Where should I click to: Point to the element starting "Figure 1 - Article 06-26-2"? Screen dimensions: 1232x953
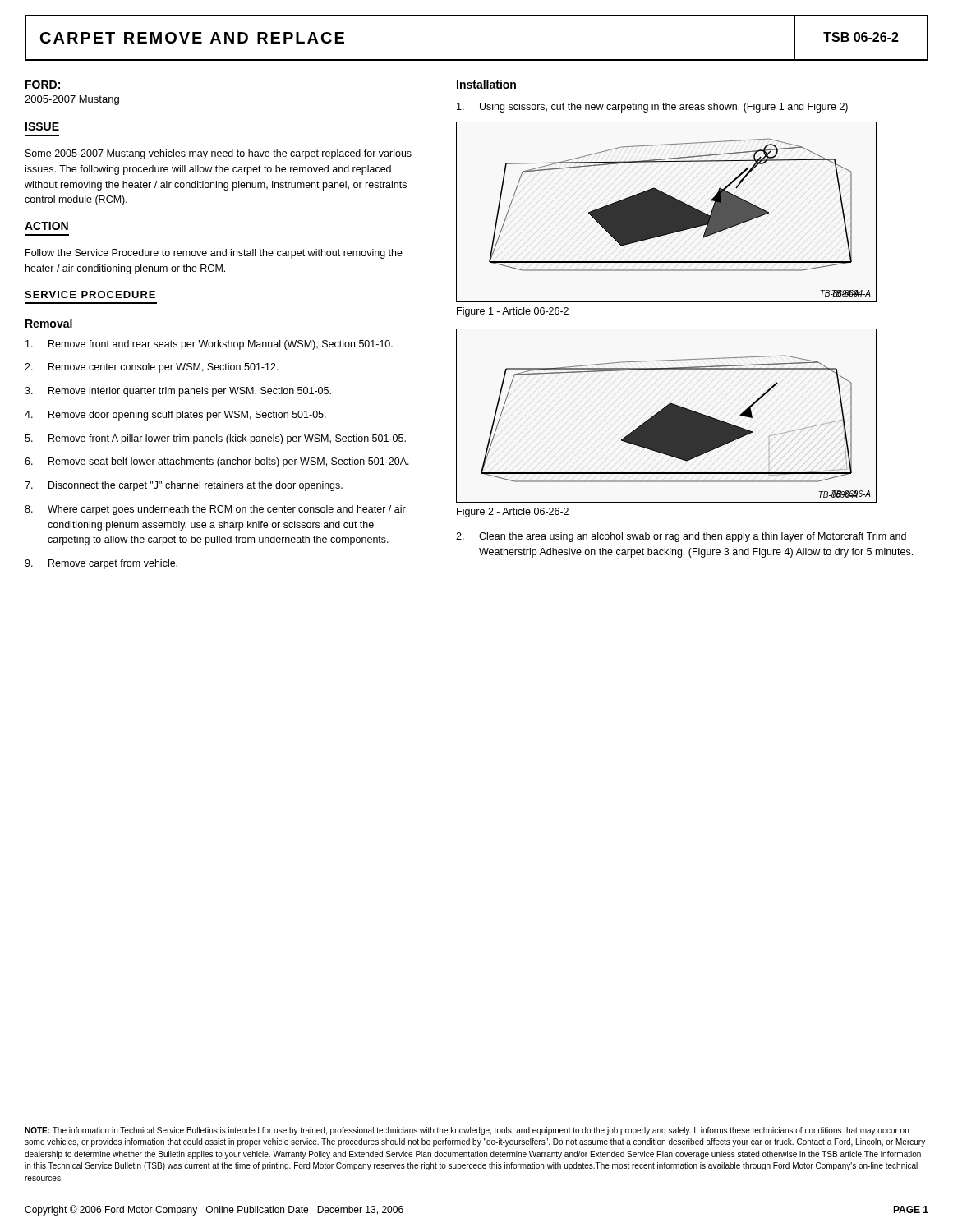click(512, 311)
